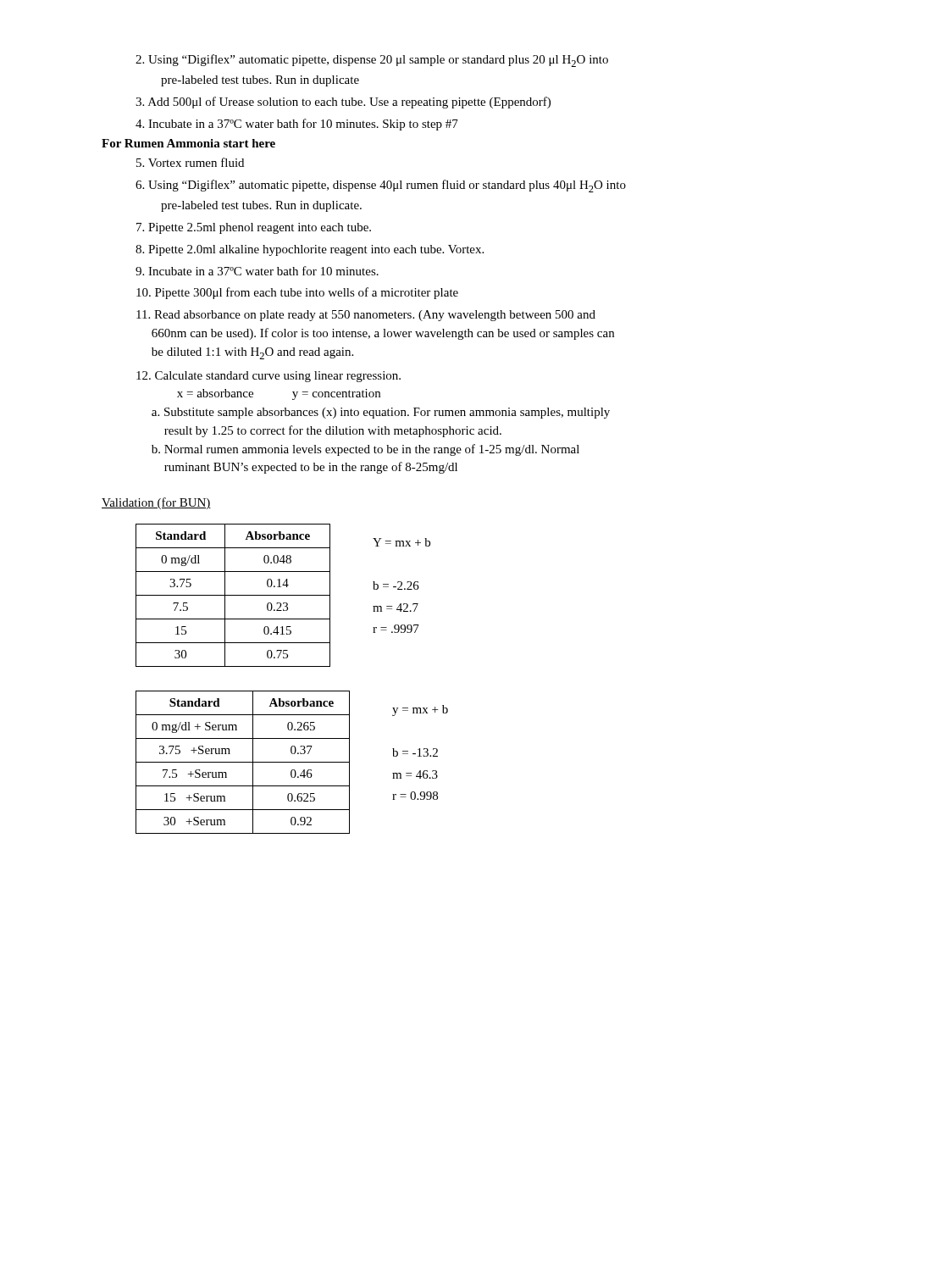Select the text starting "10. Pipette 300μl"
The width and height of the screenshot is (952, 1271).
pyautogui.click(x=297, y=293)
